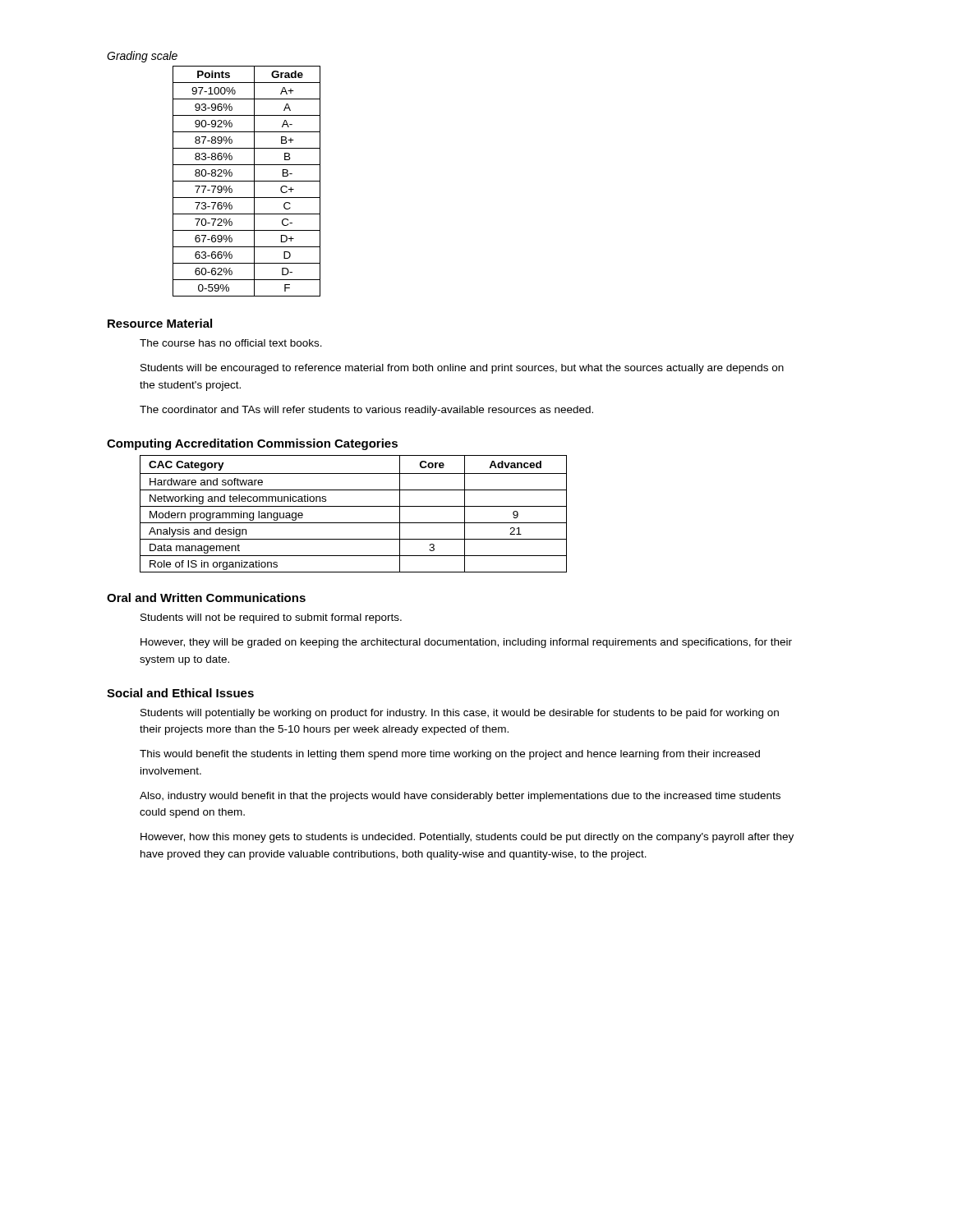953x1232 pixels.
Task: Select the table that reads "Hardware and software"
Action: coord(452,514)
